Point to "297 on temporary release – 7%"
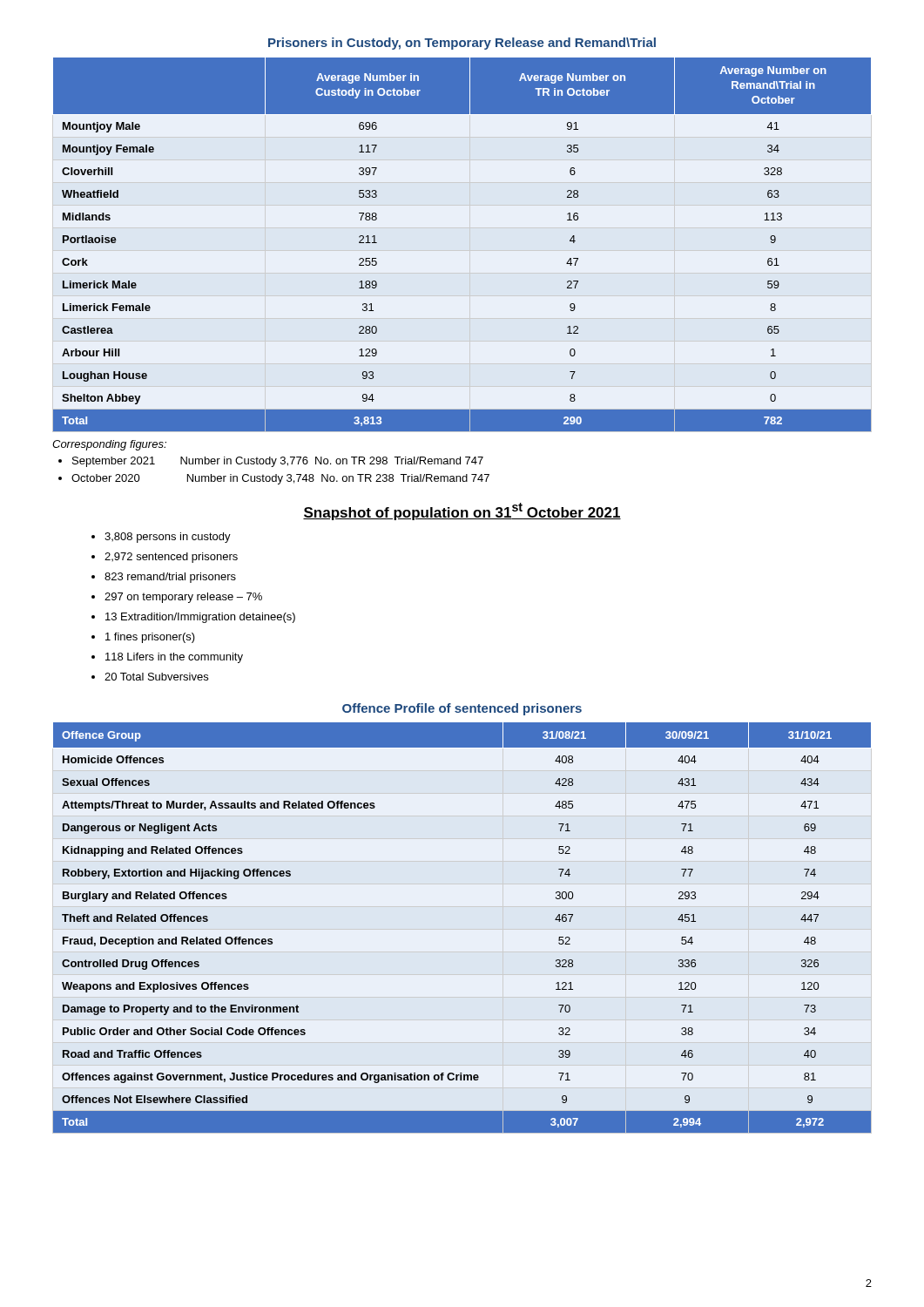The image size is (924, 1307). (184, 596)
